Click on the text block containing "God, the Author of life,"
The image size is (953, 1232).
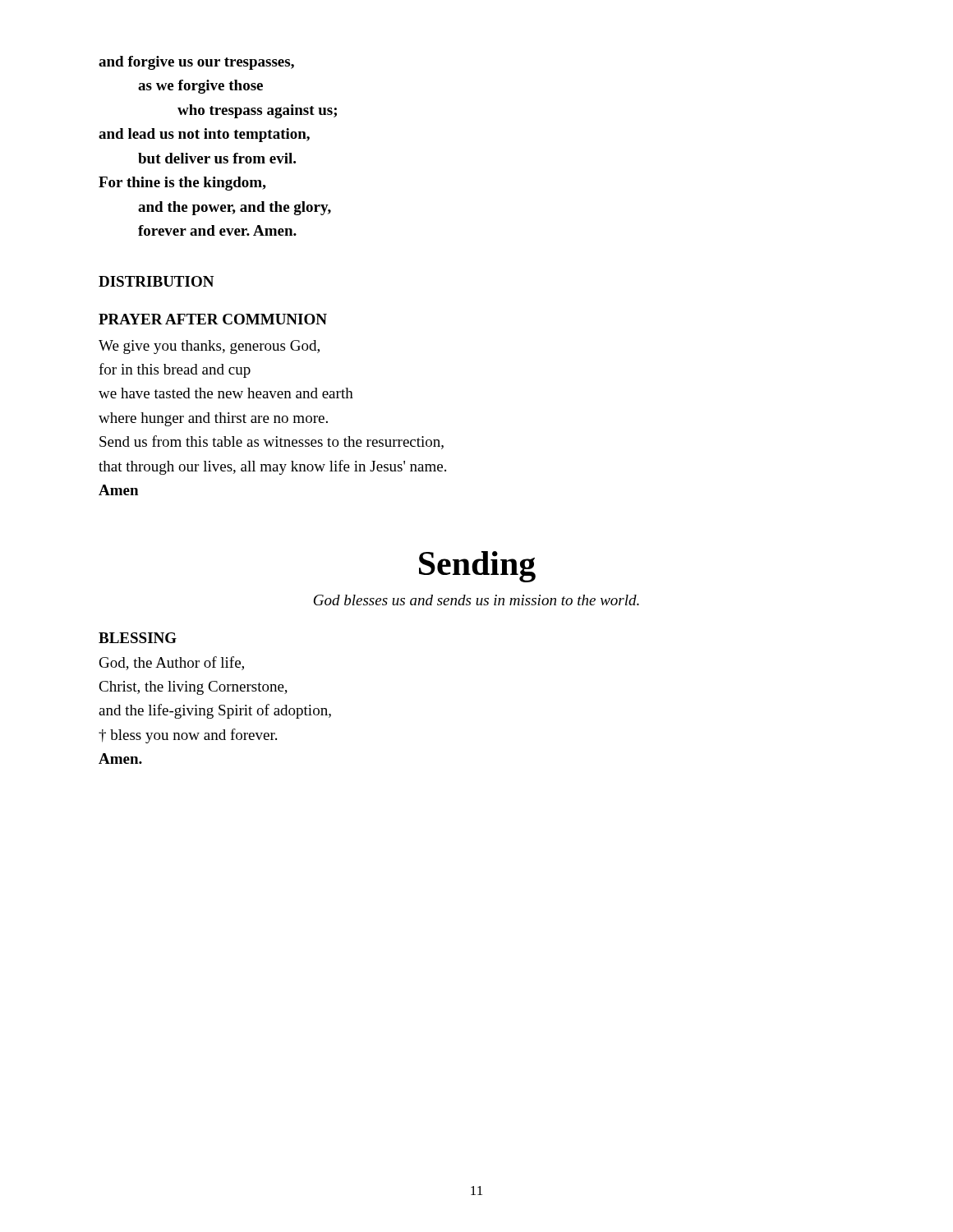pos(172,663)
